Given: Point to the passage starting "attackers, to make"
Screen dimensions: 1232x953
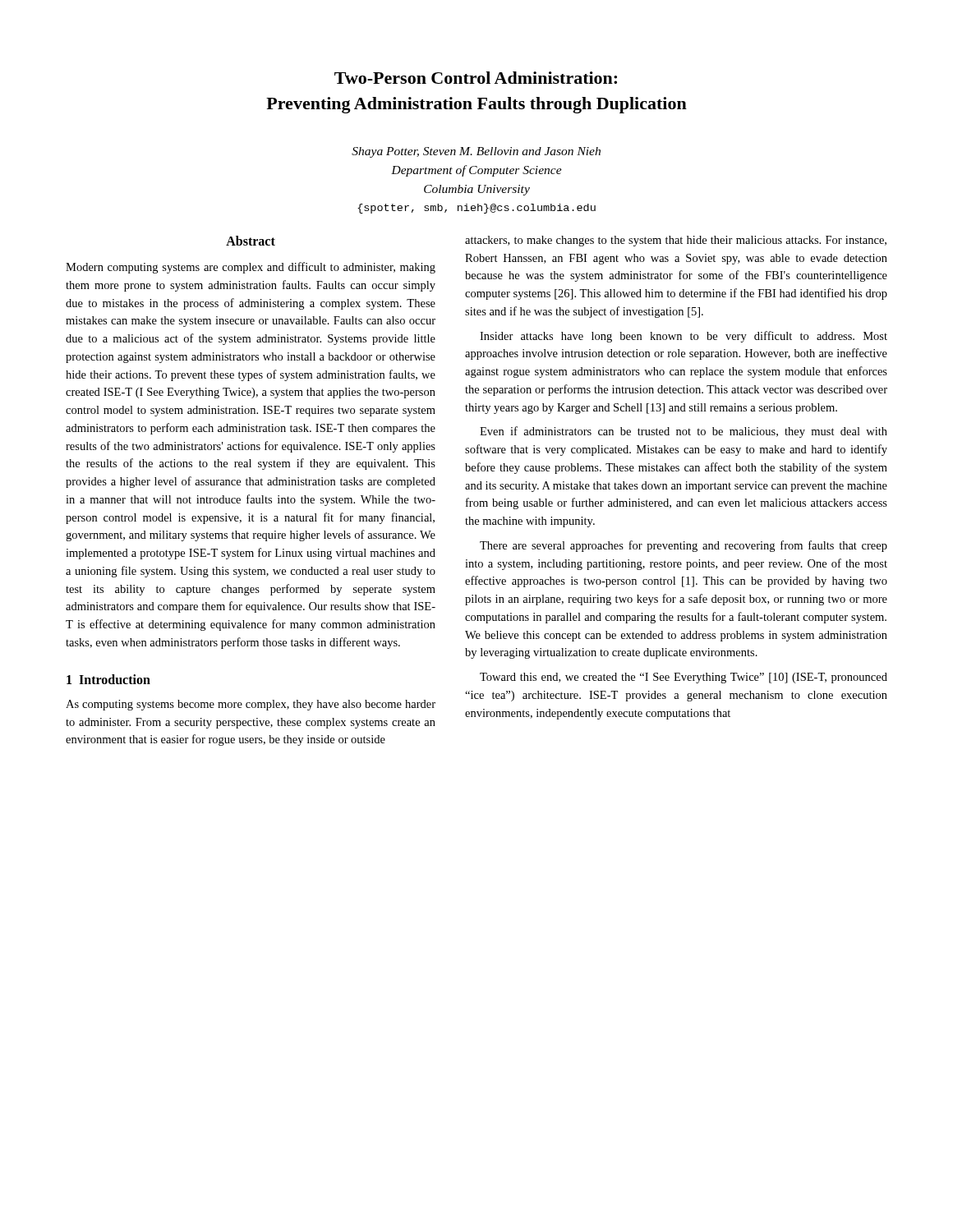Looking at the screenshot, I should pos(676,275).
